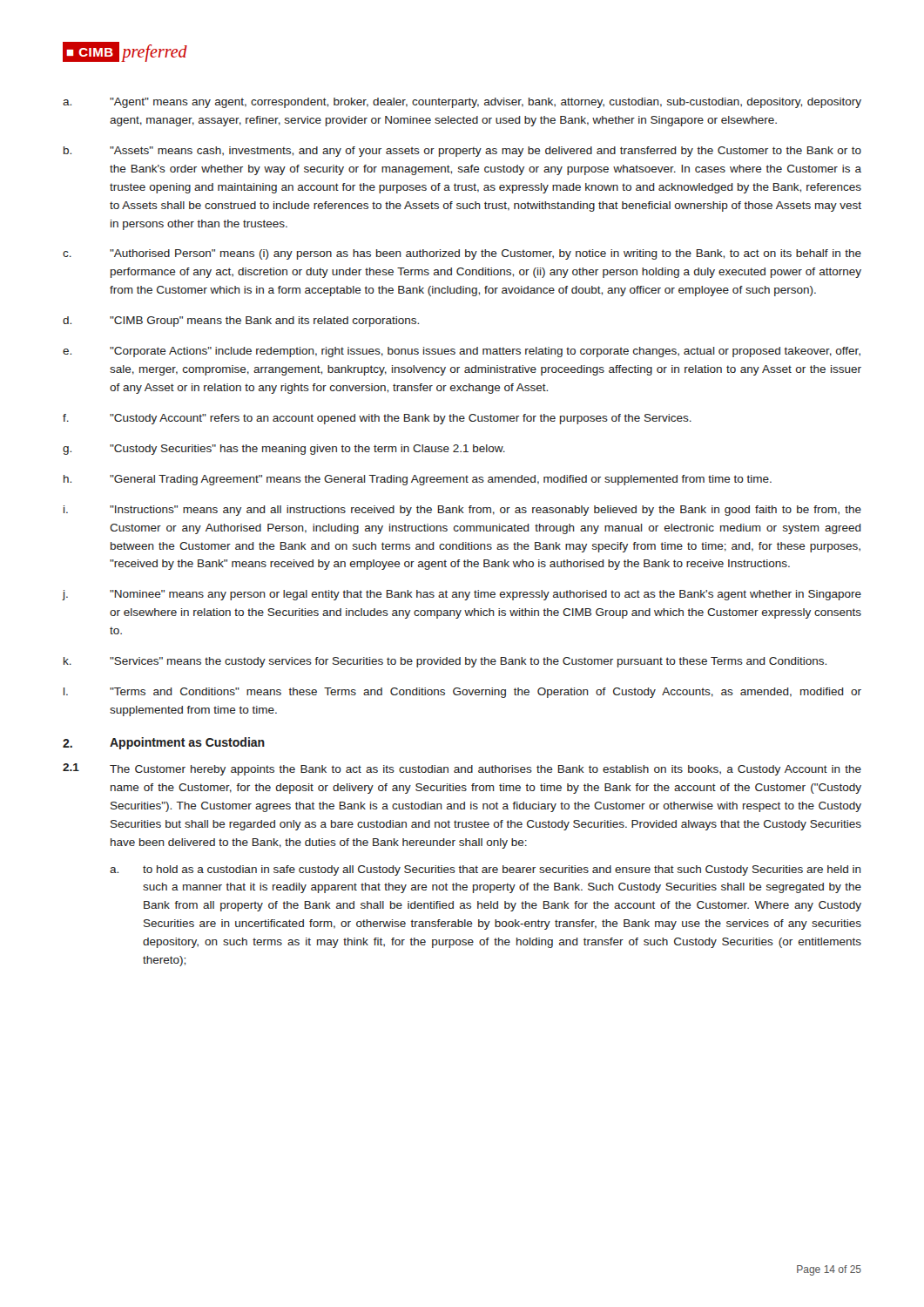
Task: Locate the text starting "k. "Services" means the custody services"
Action: tap(462, 662)
